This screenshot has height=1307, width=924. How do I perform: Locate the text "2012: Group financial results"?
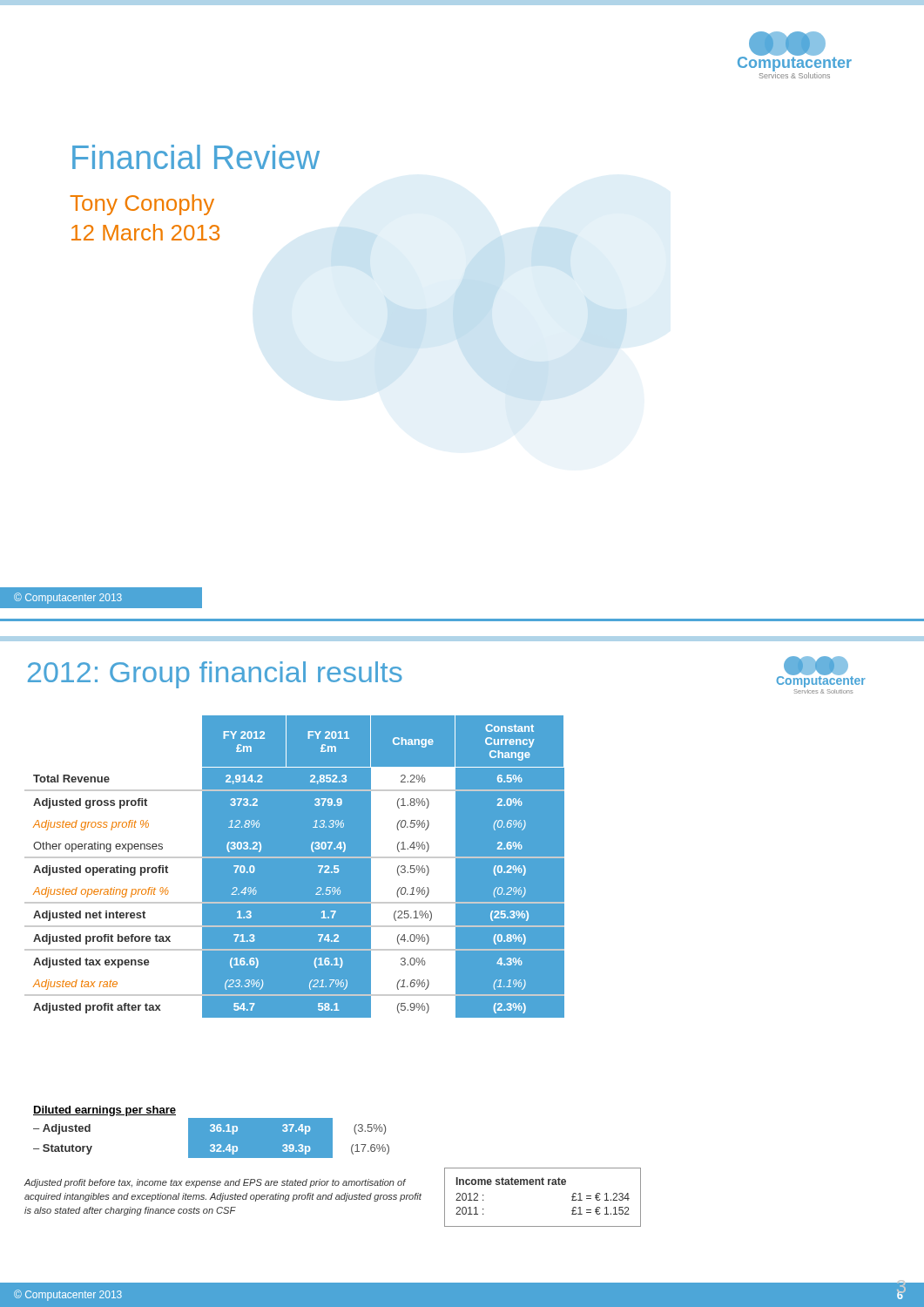click(215, 672)
